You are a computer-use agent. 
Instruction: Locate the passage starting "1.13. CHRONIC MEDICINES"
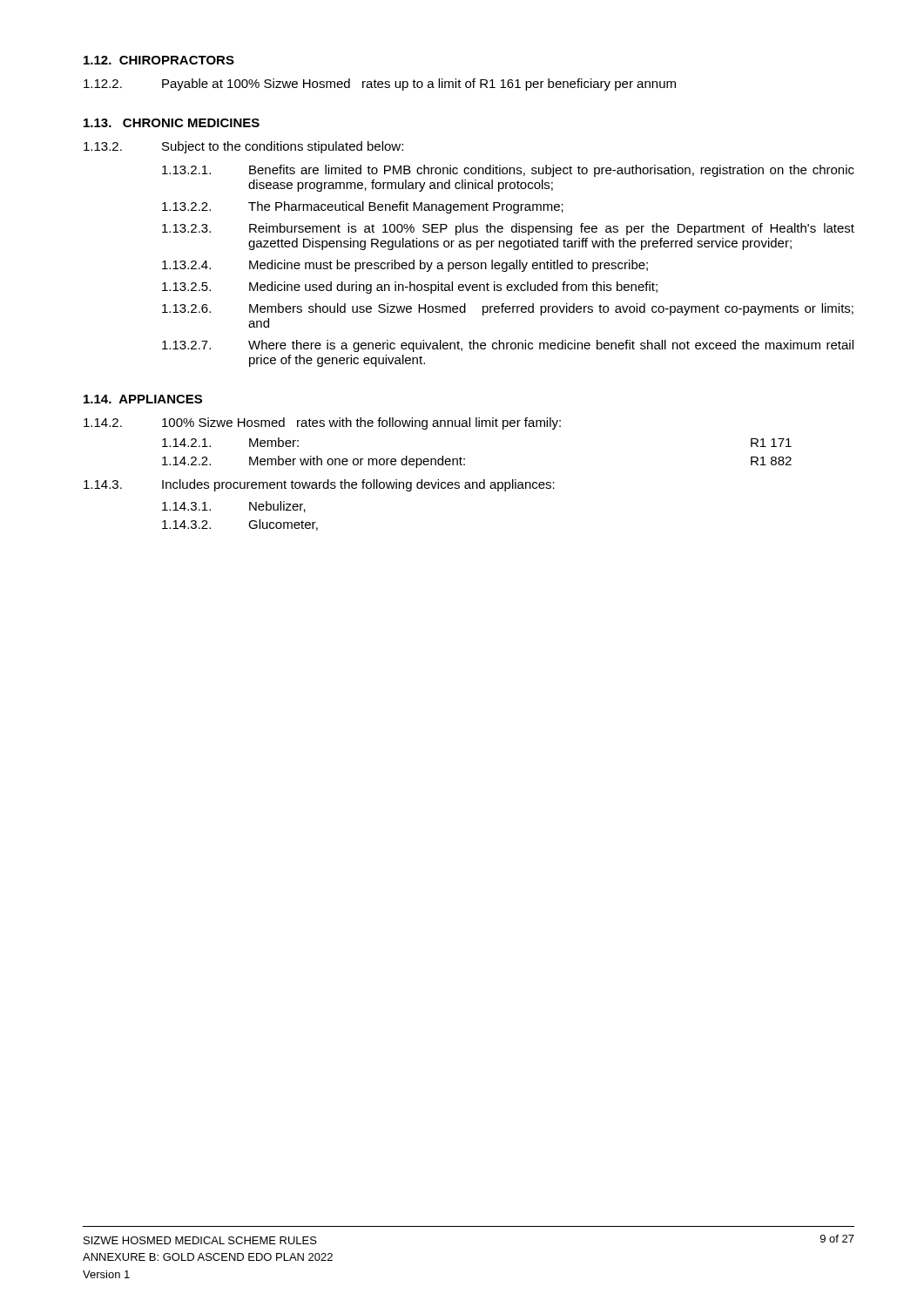[171, 122]
